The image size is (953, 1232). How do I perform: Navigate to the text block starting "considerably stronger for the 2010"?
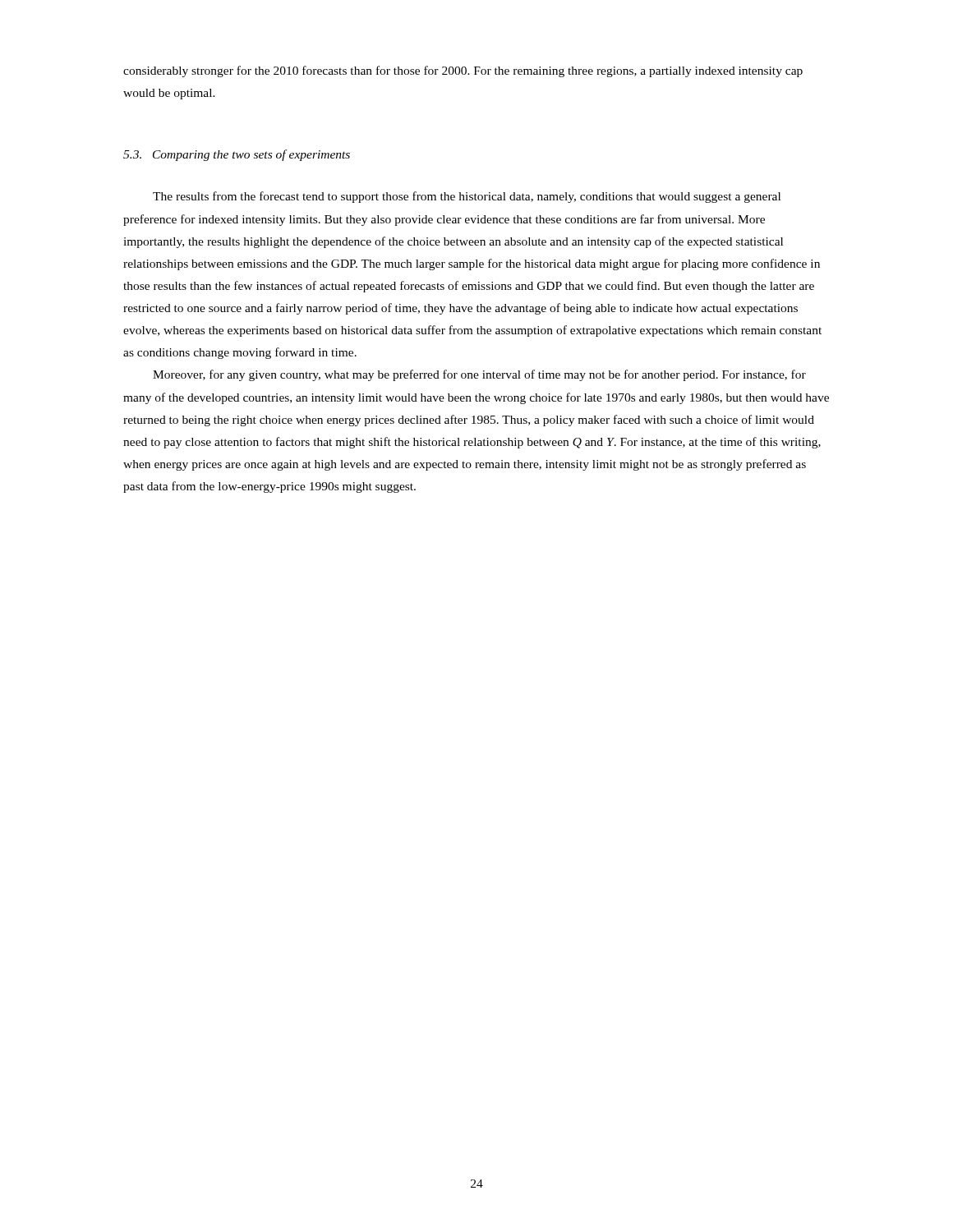coord(463,81)
